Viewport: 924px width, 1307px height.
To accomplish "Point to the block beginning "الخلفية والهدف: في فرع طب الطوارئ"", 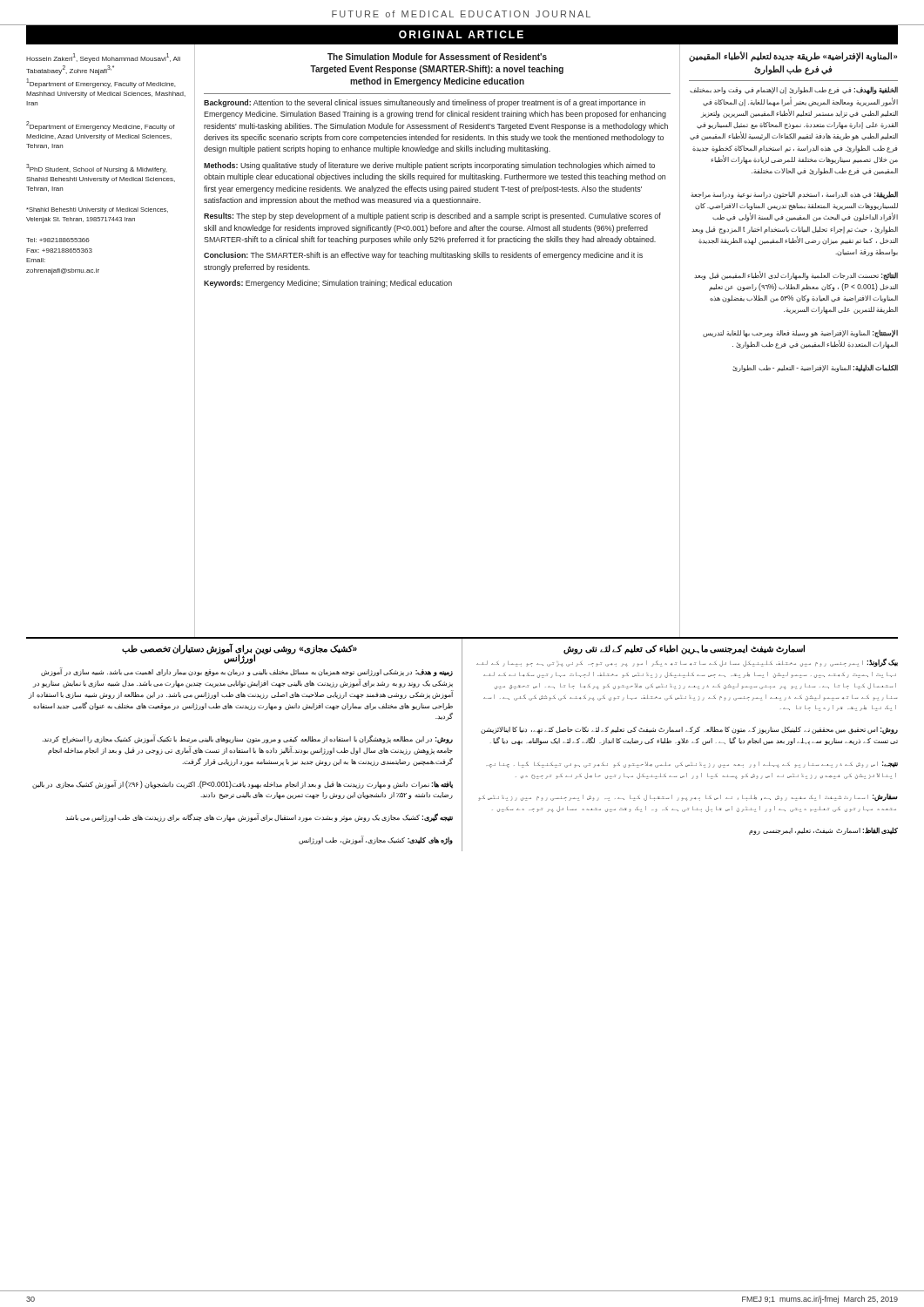I will click(794, 229).
